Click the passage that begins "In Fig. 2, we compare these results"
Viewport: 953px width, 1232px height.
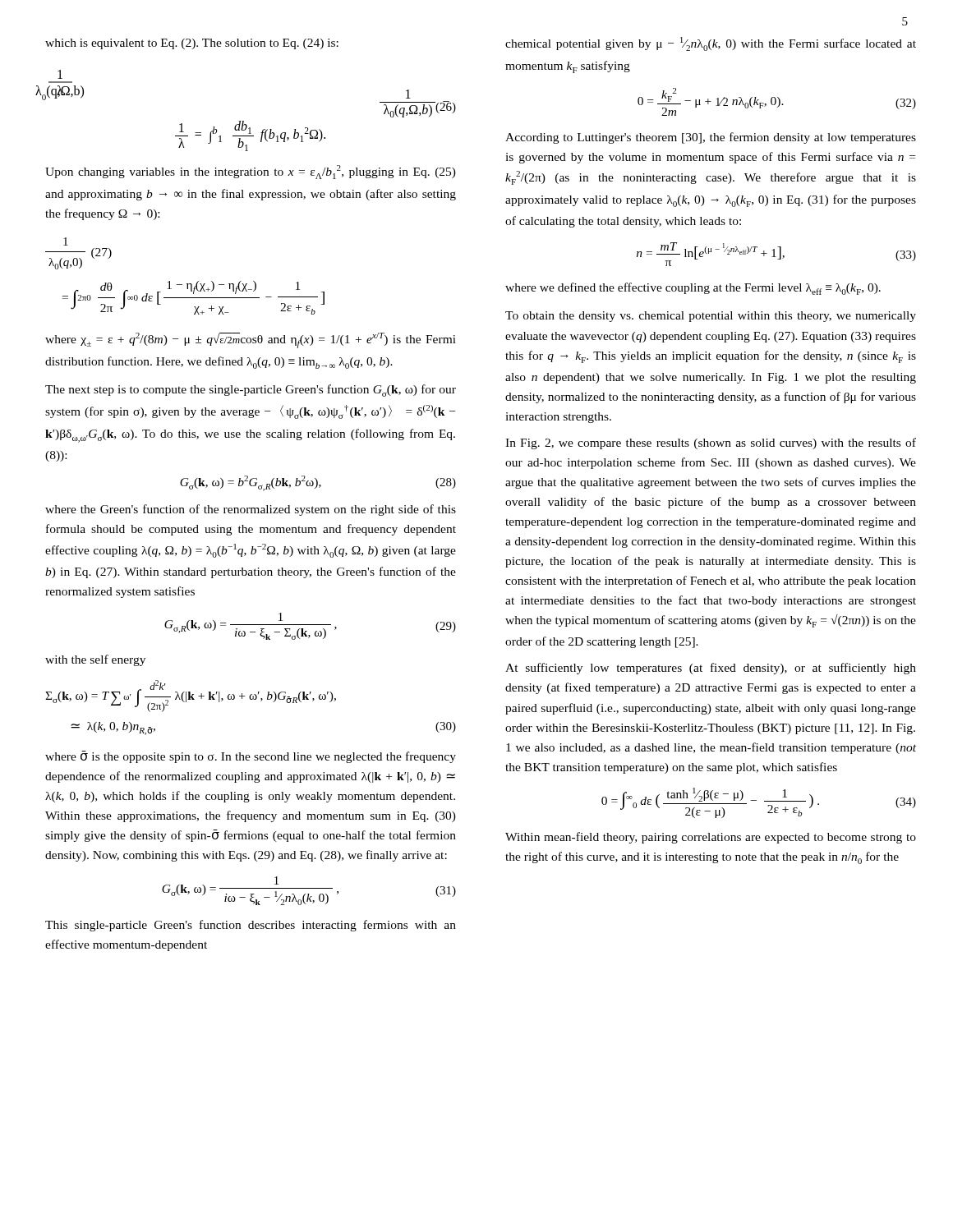point(711,542)
